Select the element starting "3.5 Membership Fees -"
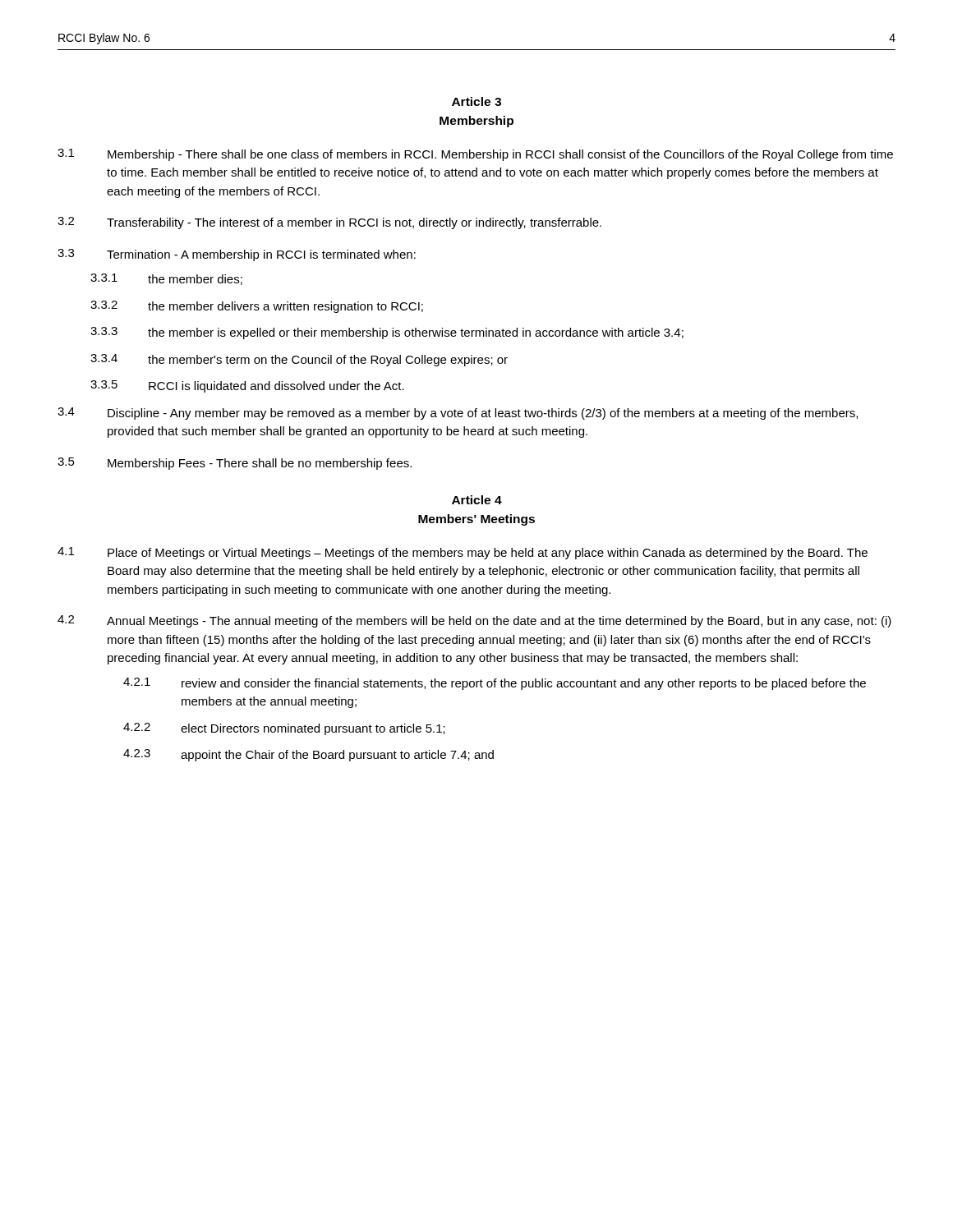This screenshot has width=953, height=1232. coord(235,464)
